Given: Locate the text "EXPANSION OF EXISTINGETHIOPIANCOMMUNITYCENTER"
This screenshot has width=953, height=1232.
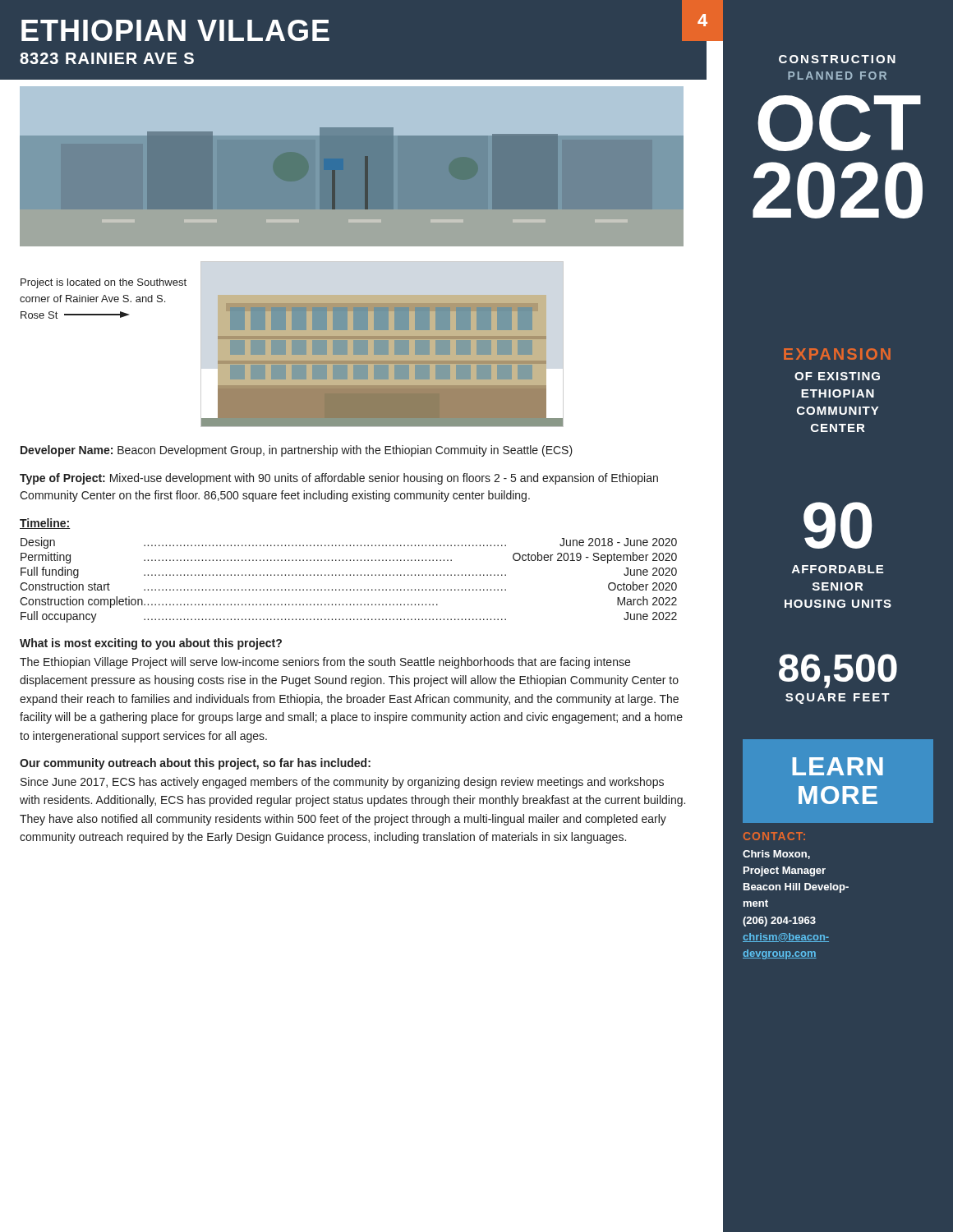Looking at the screenshot, I should coord(838,391).
